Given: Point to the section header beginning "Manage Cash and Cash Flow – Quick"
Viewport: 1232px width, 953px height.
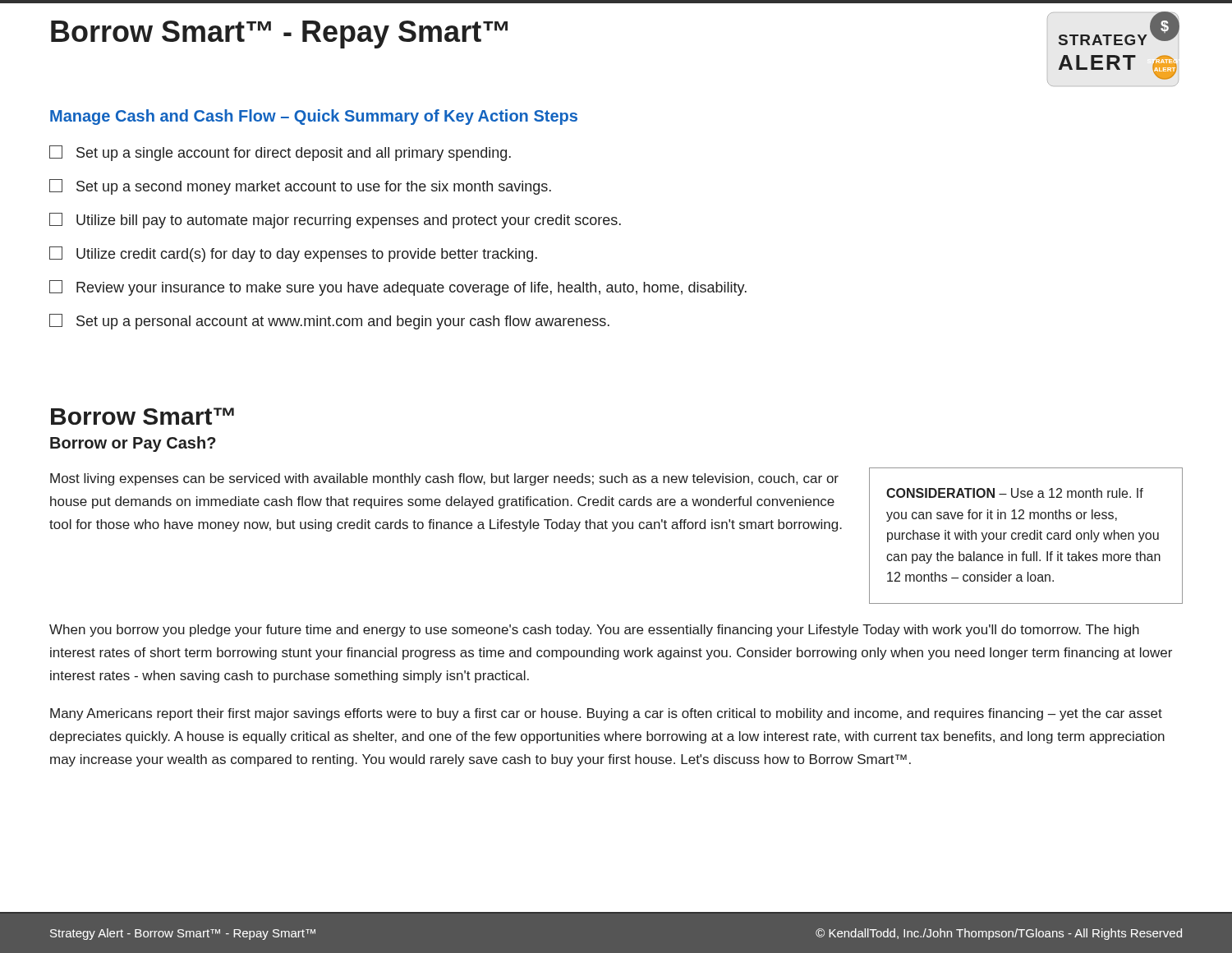Looking at the screenshot, I should point(314,116).
